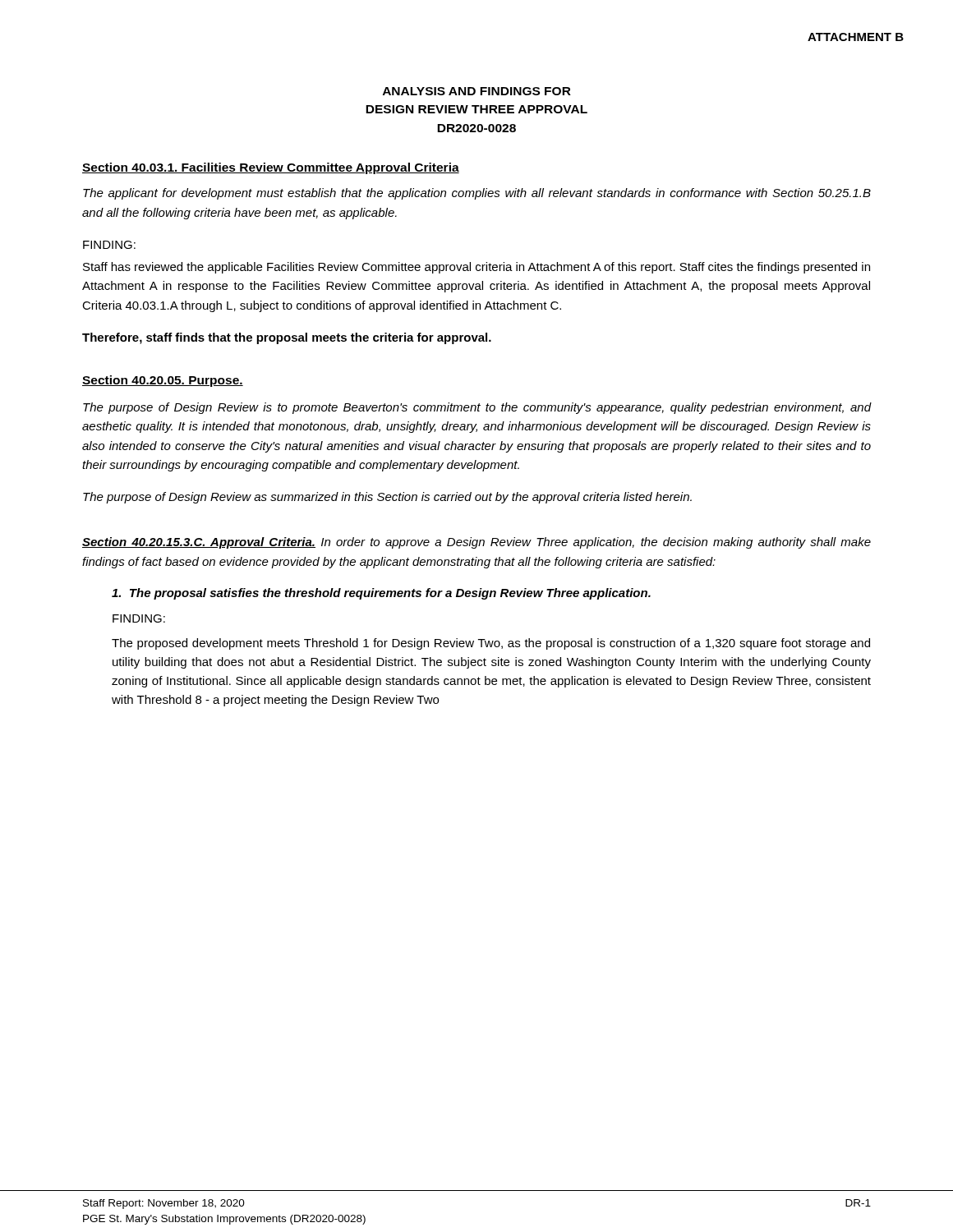Select the list item containing "The proposal satisfies the threshold requirements for a"

pos(491,647)
